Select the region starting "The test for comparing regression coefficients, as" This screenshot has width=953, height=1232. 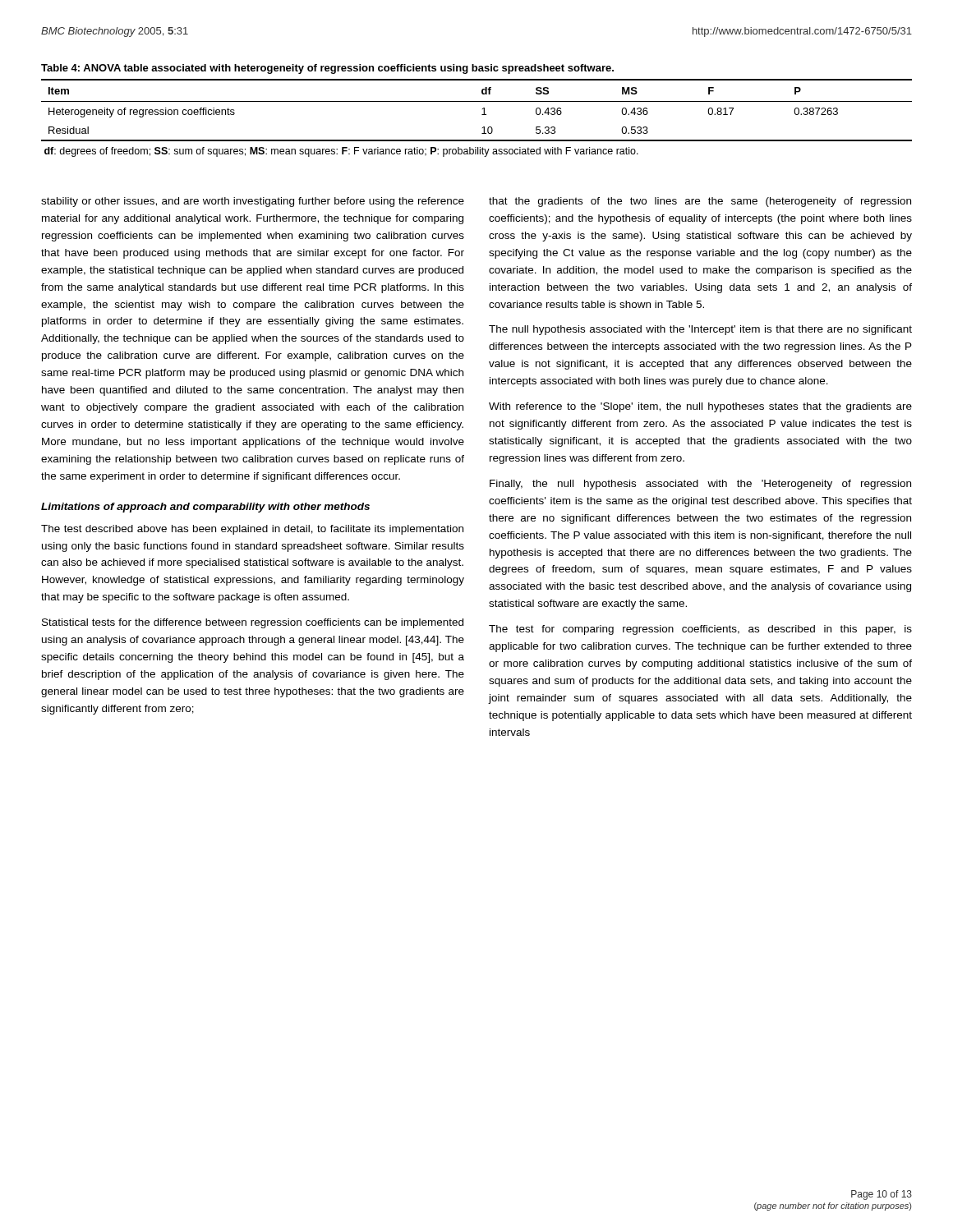pyautogui.click(x=700, y=680)
